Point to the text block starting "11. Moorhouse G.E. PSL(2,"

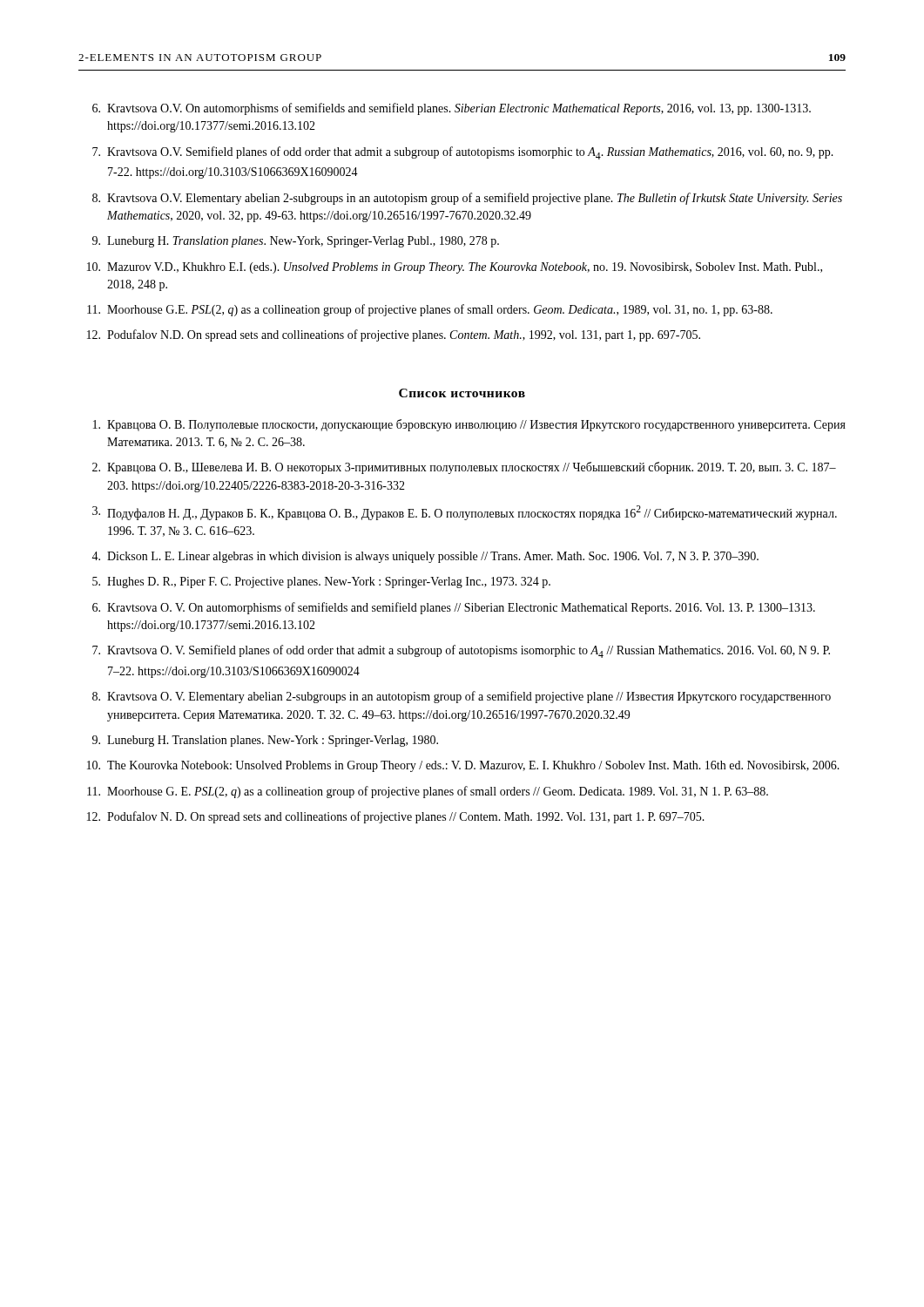pos(426,310)
